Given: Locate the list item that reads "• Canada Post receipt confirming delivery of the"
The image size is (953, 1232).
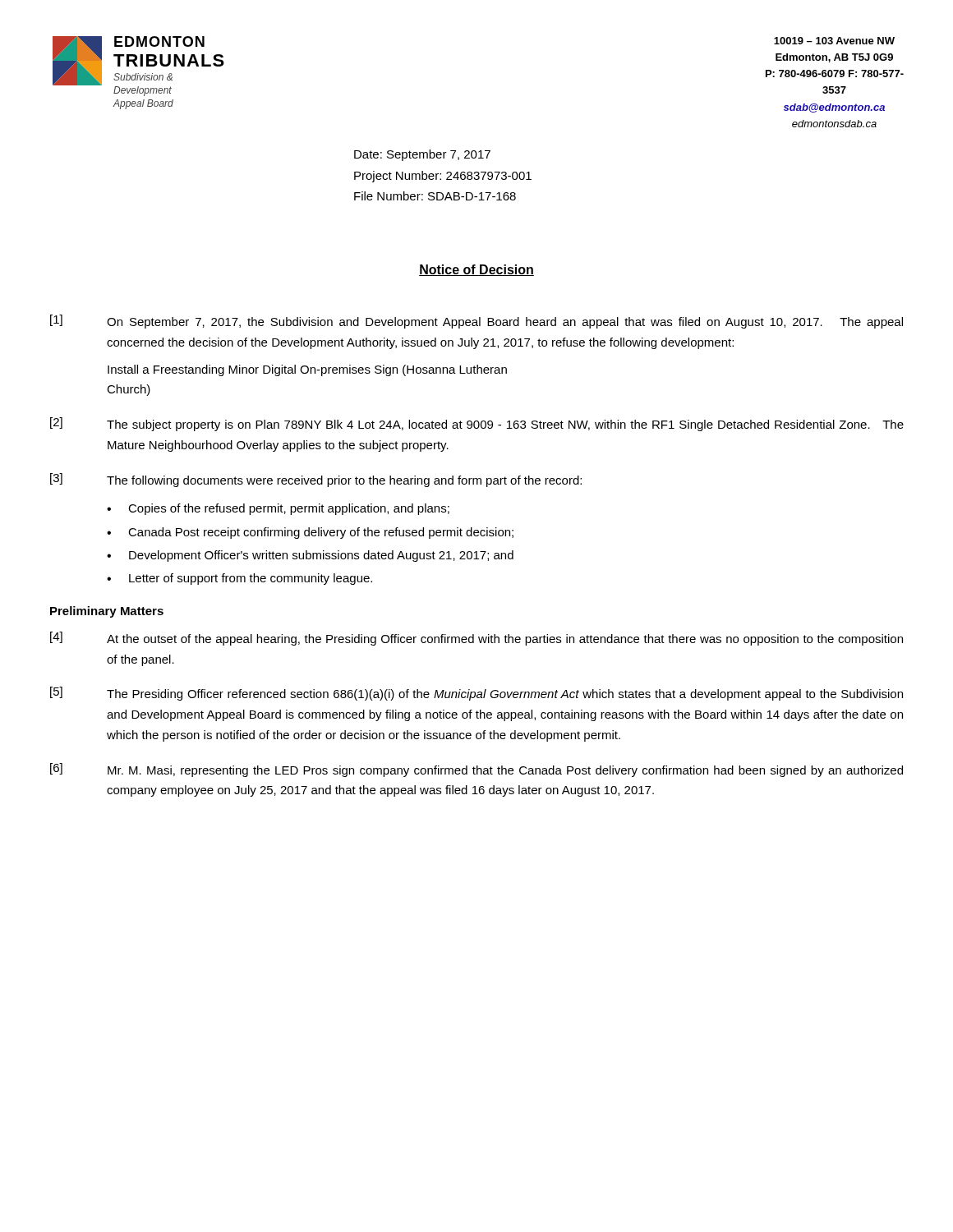Looking at the screenshot, I should (x=311, y=533).
